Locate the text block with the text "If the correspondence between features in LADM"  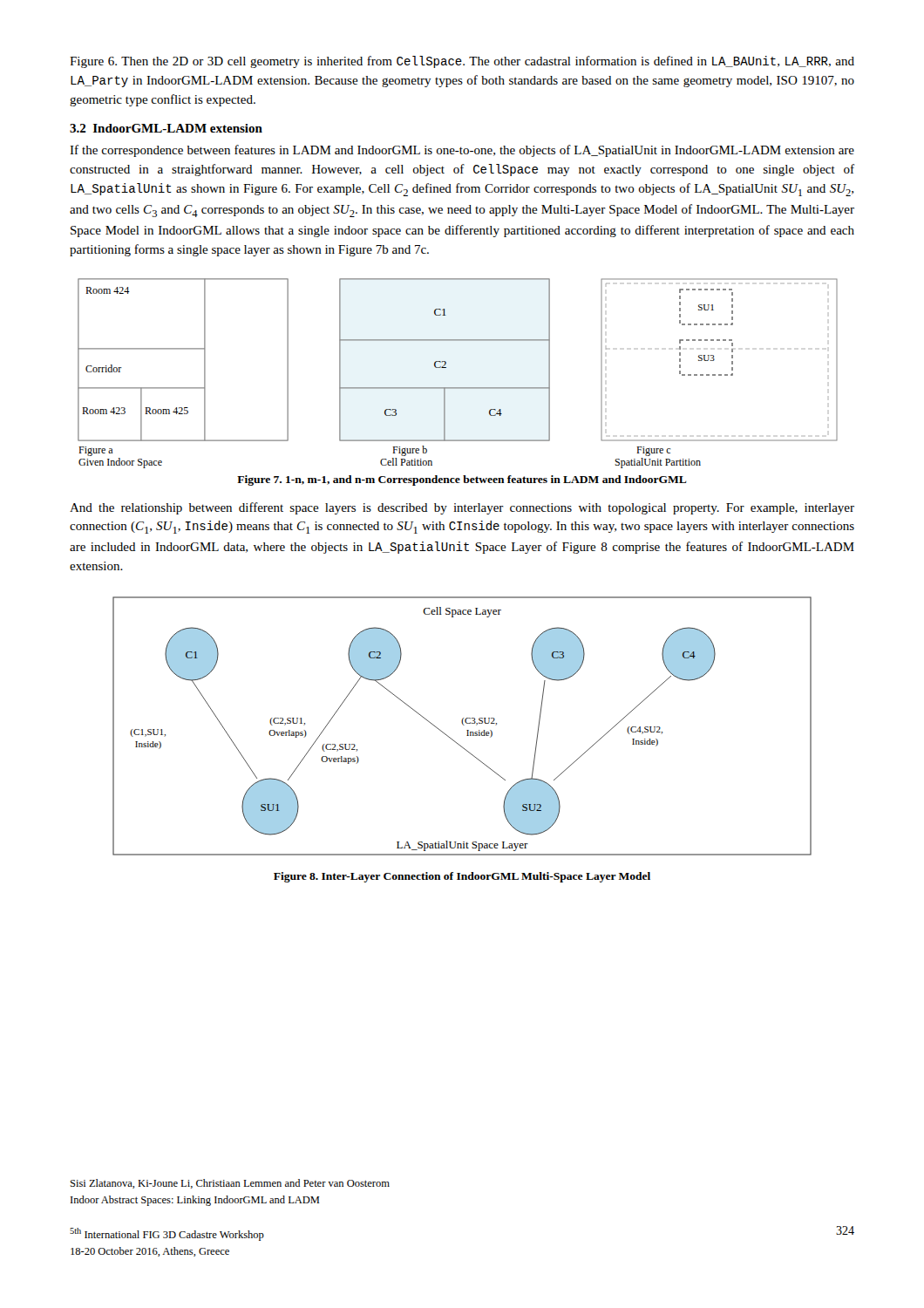[462, 200]
